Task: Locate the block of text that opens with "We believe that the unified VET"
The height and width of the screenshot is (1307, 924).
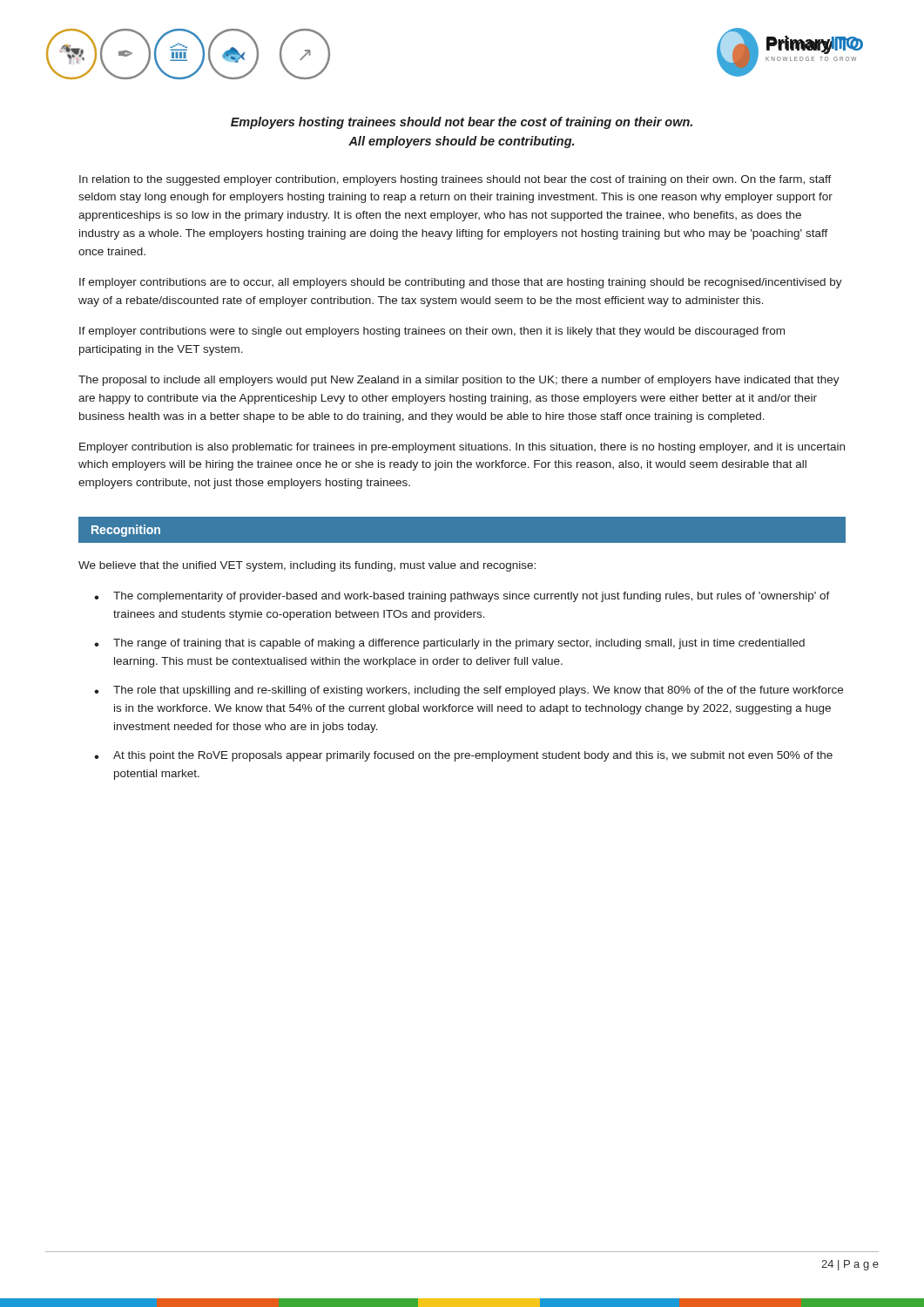Action: click(x=308, y=565)
